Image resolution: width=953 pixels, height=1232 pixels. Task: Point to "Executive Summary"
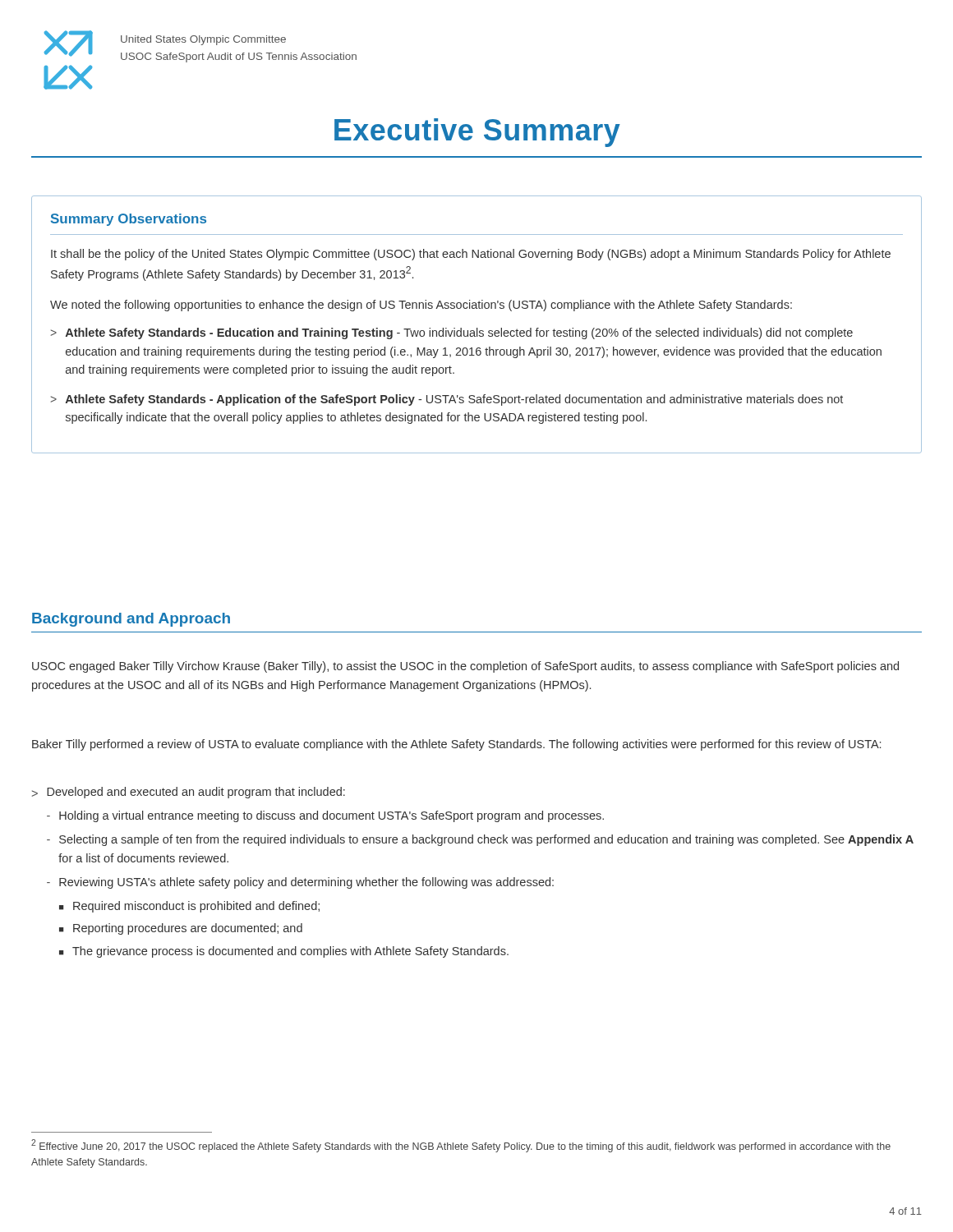(476, 136)
